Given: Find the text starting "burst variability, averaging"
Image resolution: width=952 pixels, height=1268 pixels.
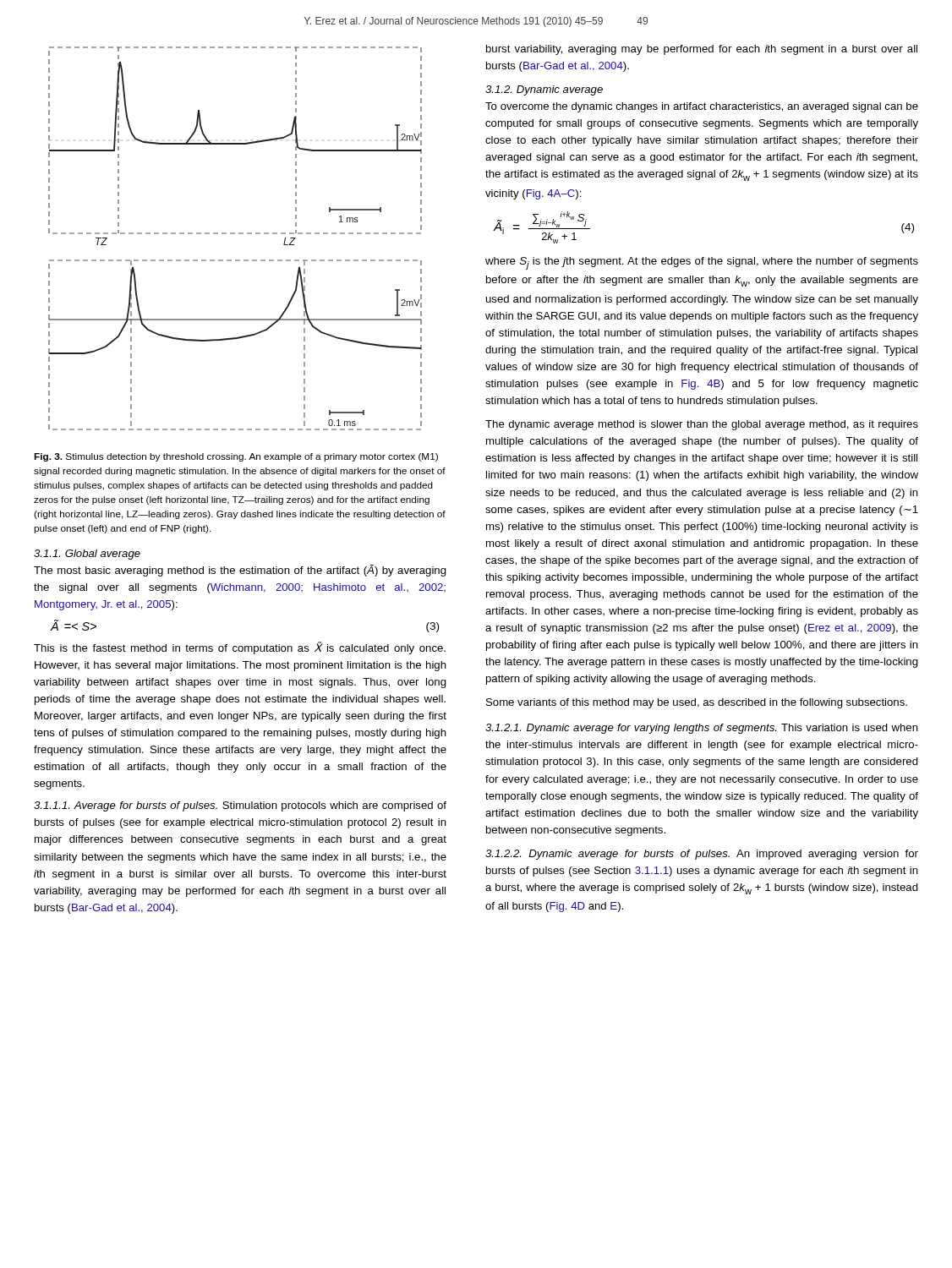Looking at the screenshot, I should point(702,57).
